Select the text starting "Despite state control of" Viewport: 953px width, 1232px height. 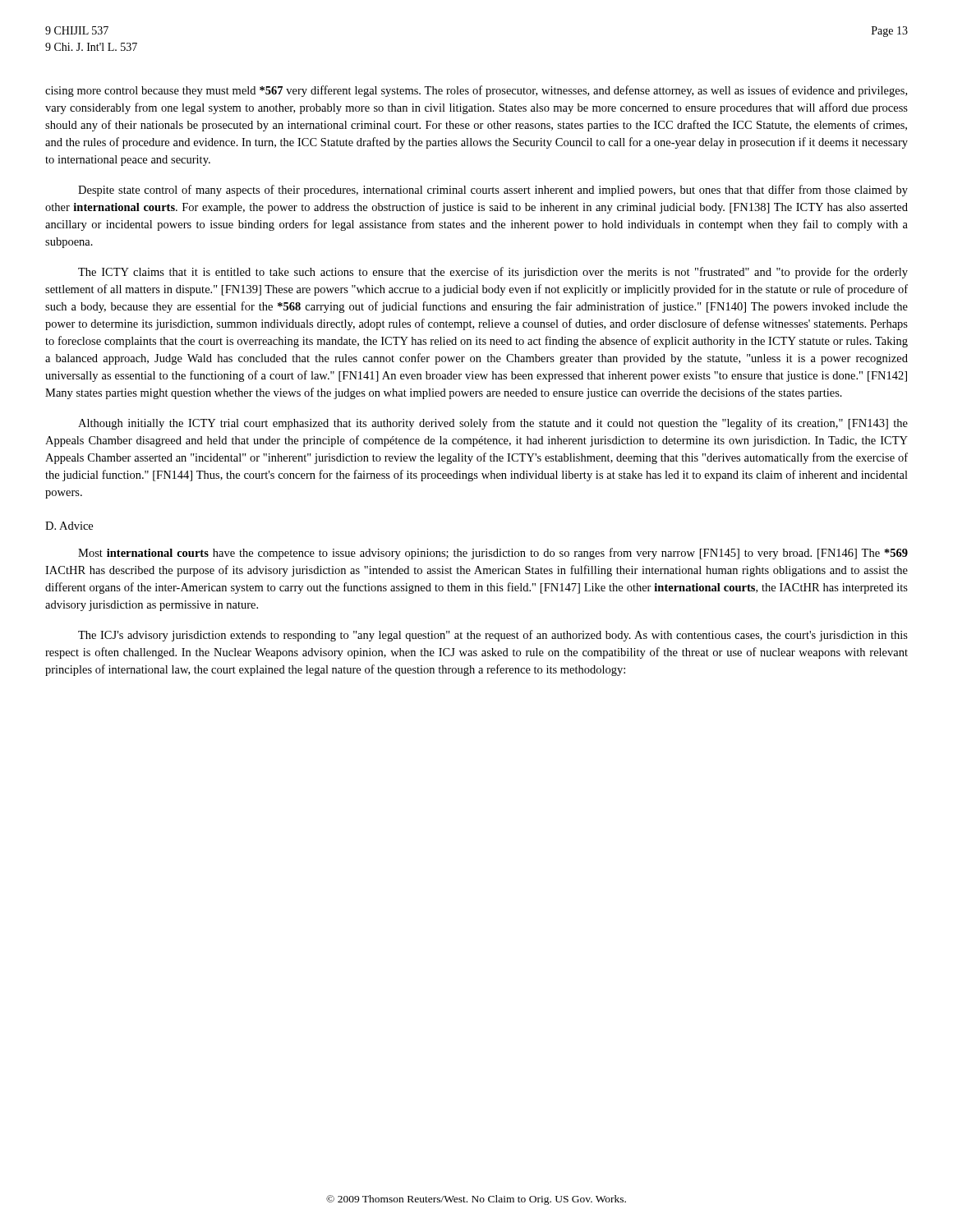pyautogui.click(x=476, y=216)
